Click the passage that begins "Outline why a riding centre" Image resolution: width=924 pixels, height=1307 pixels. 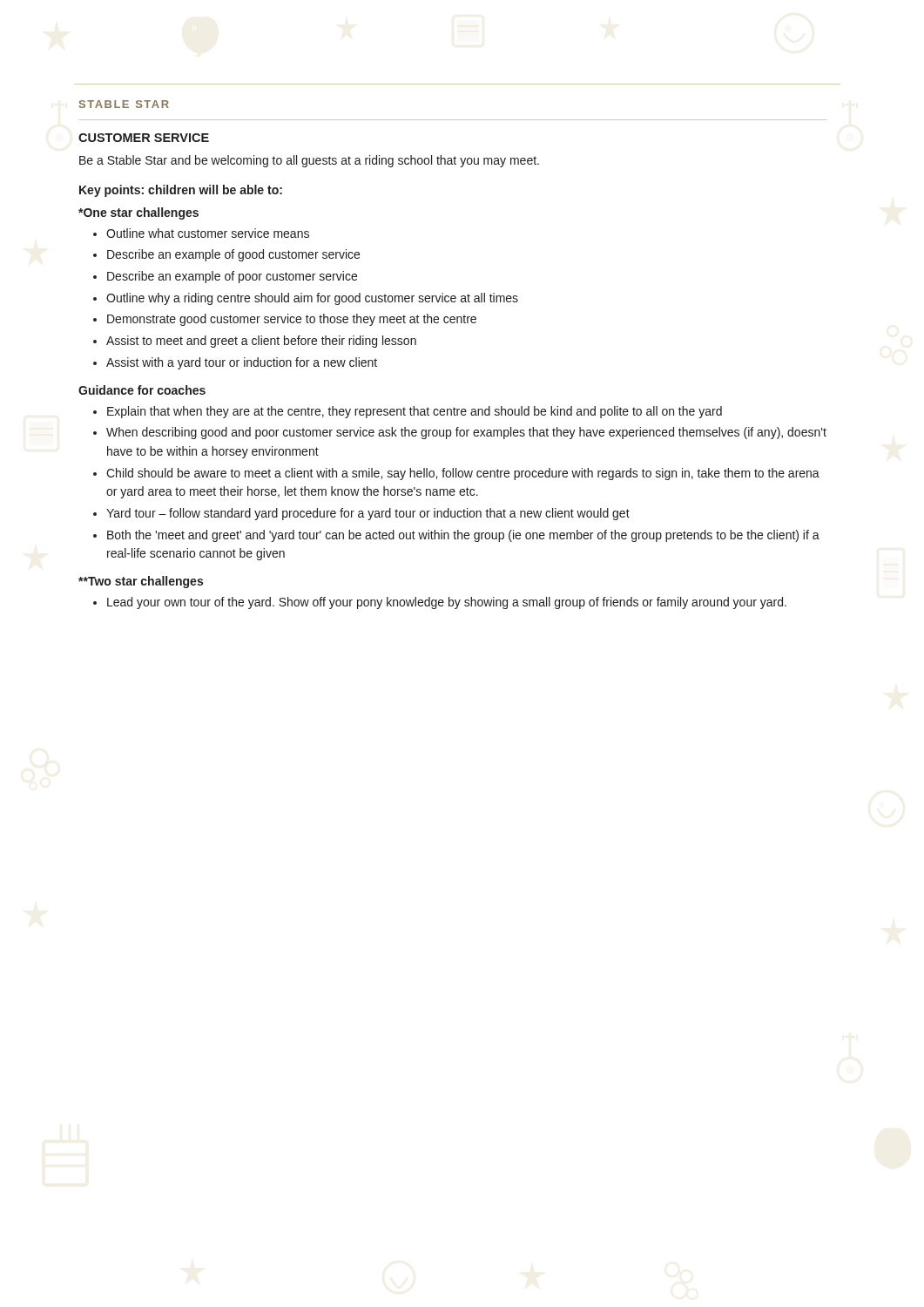point(312,298)
